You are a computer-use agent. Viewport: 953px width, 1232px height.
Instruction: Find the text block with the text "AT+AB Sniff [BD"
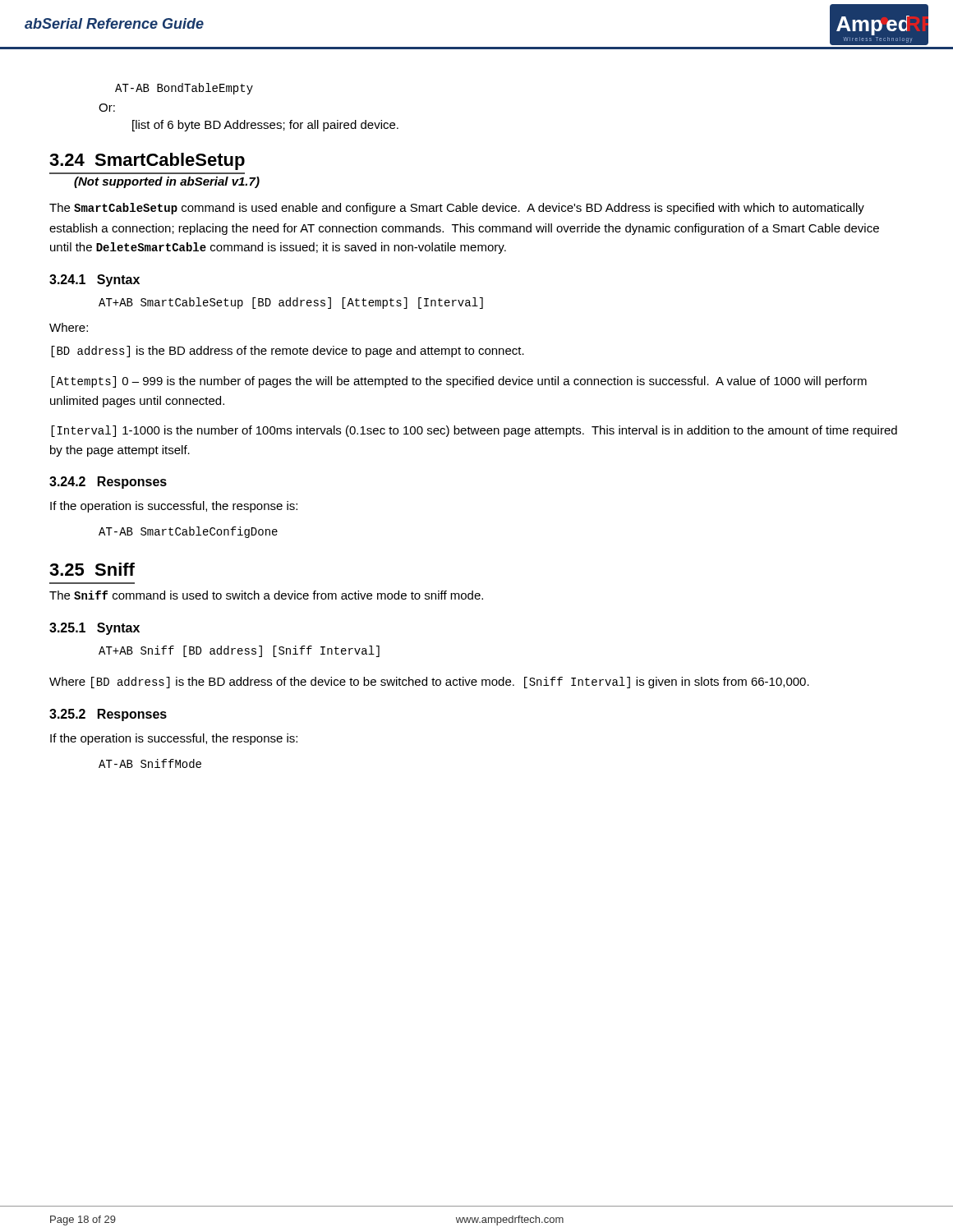[239, 651]
